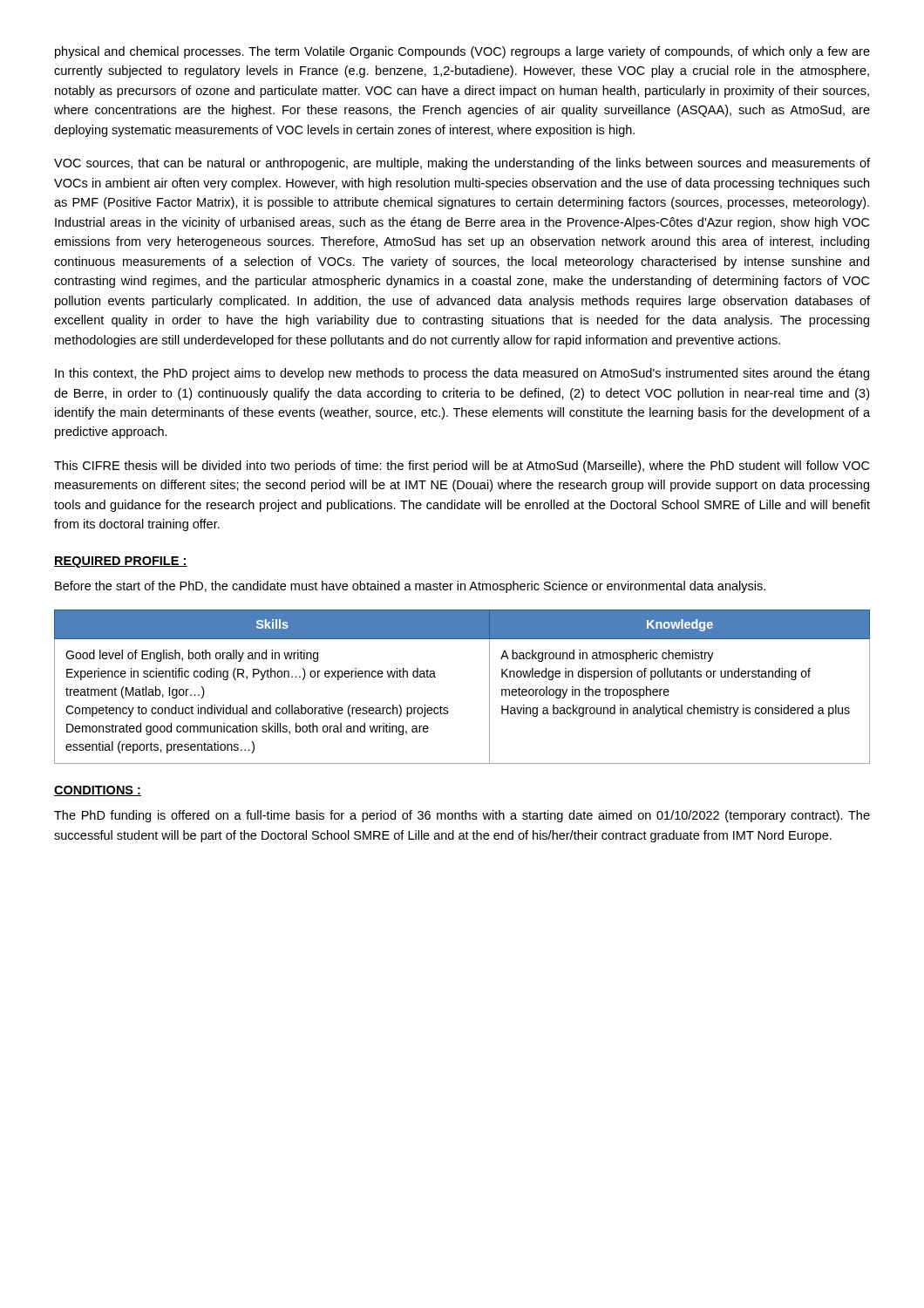Select the text starting "CONDITIONS :"
Screen dimensions: 1308x924
(98, 790)
